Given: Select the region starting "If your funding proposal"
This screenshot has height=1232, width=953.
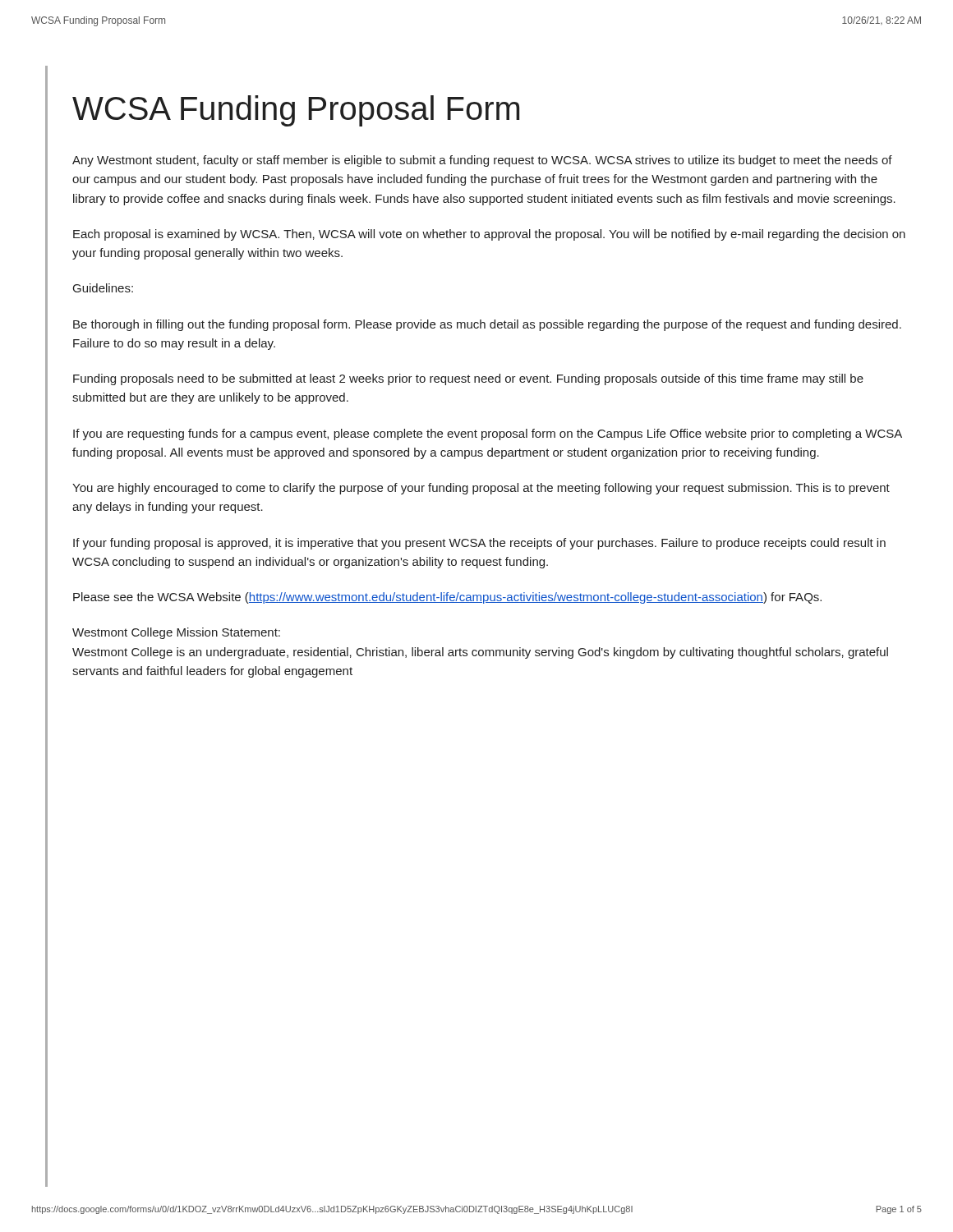Looking at the screenshot, I should coord(479,552).
